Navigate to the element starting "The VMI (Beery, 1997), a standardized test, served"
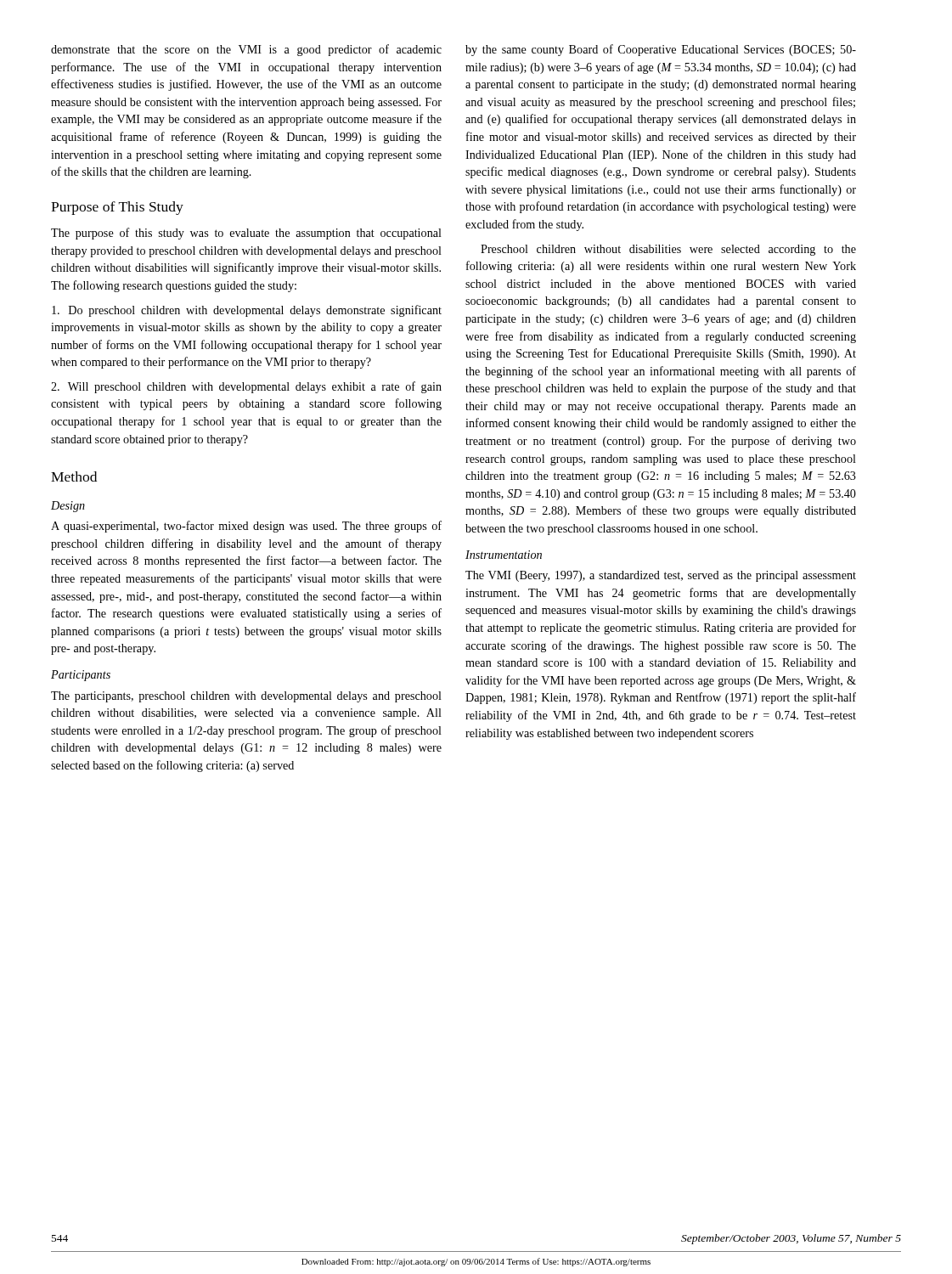This screenshot has width=952, height=1274. (661, 654)
